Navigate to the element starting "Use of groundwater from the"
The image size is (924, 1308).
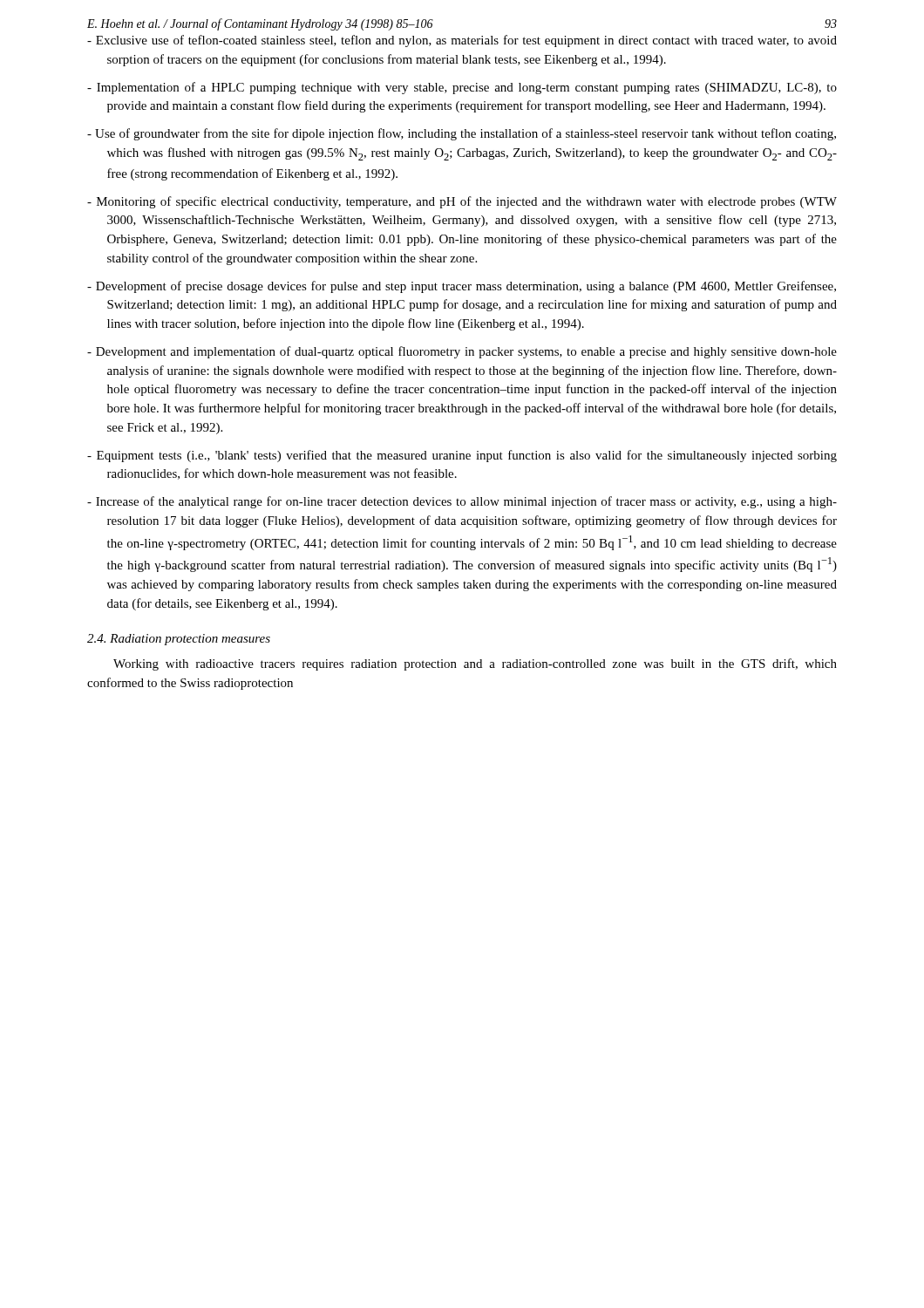click(462, 153)
